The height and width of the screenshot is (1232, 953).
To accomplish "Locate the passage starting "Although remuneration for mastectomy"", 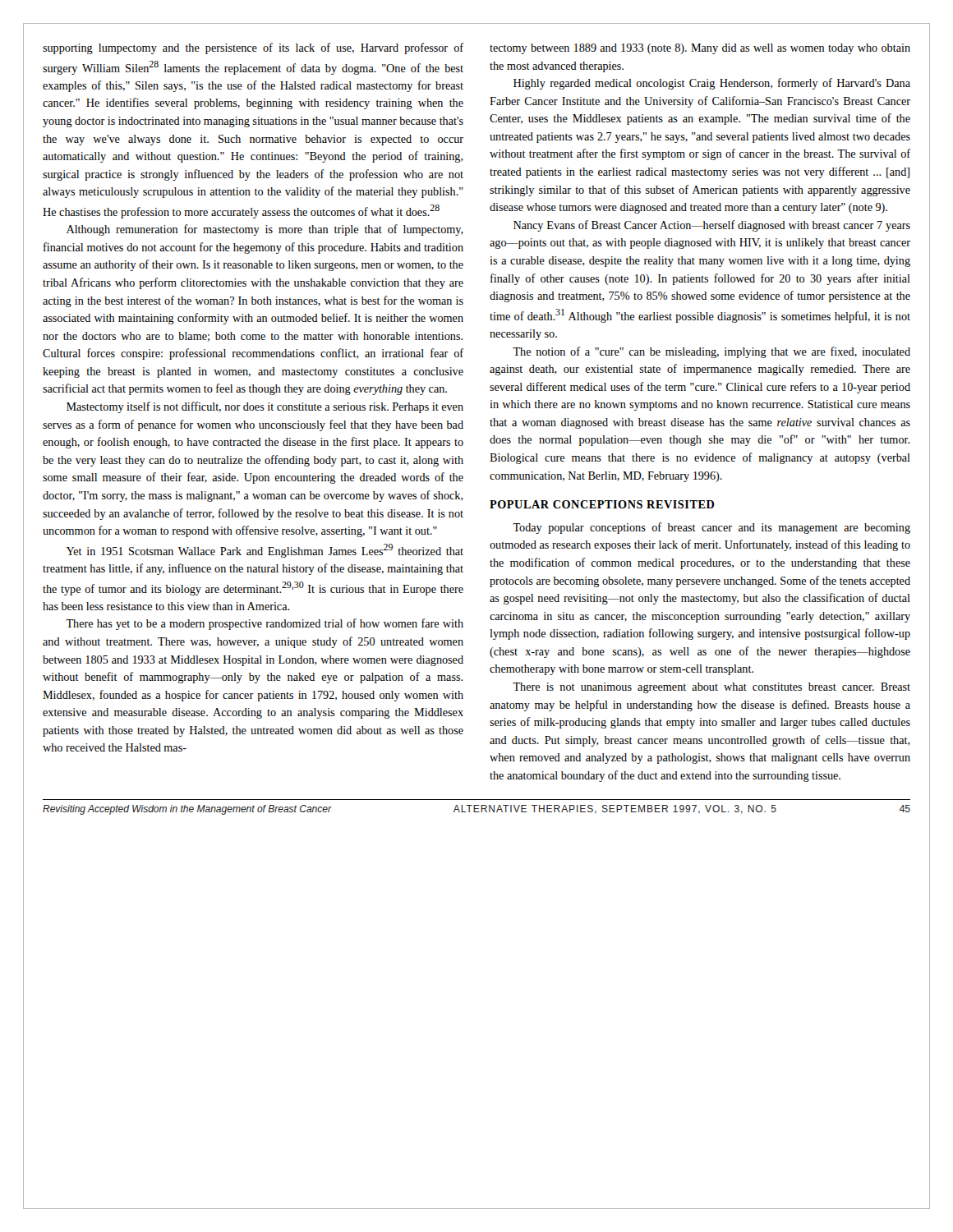I will (253, 310).
